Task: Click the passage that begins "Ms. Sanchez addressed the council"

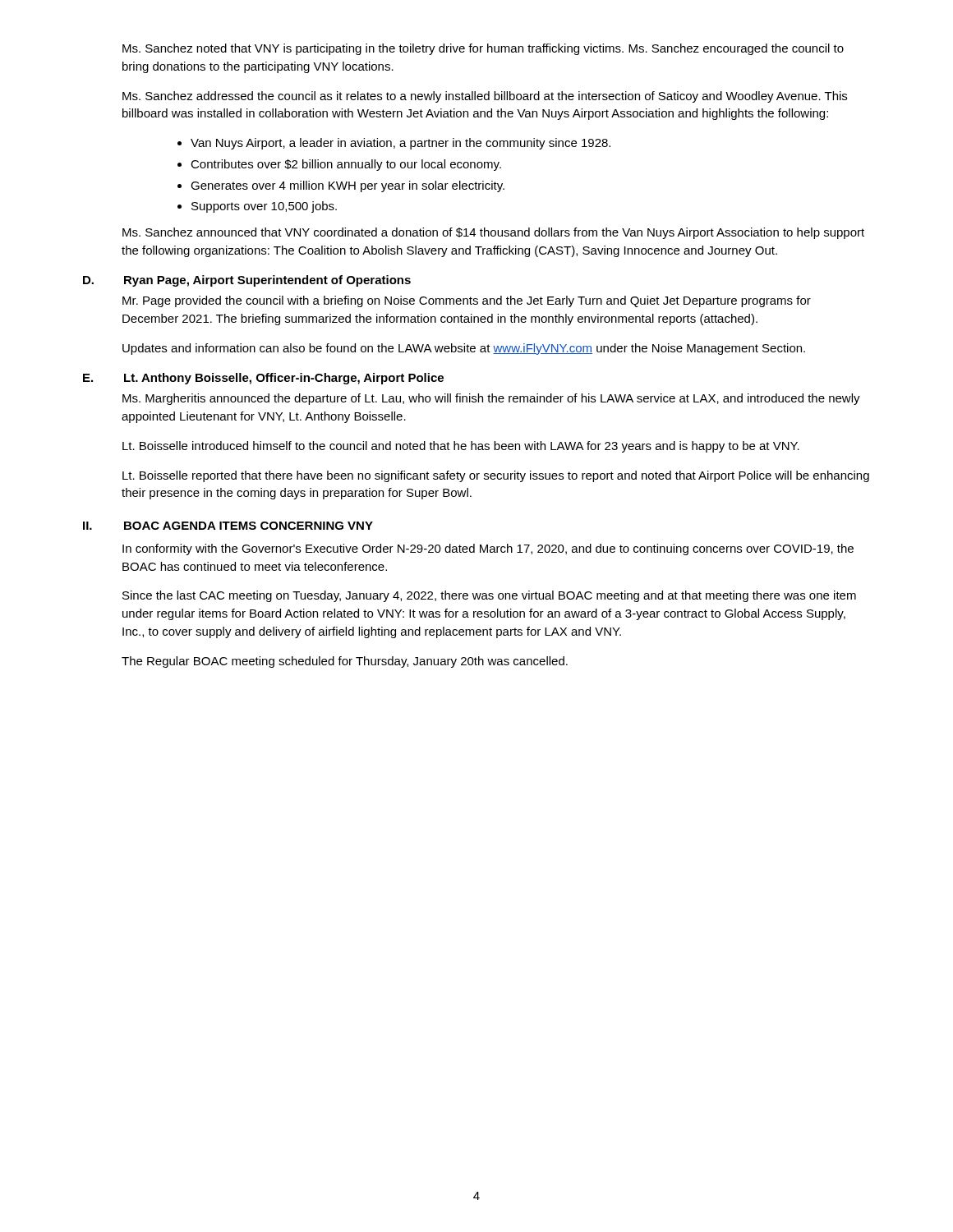Action: tap(485, 104)
